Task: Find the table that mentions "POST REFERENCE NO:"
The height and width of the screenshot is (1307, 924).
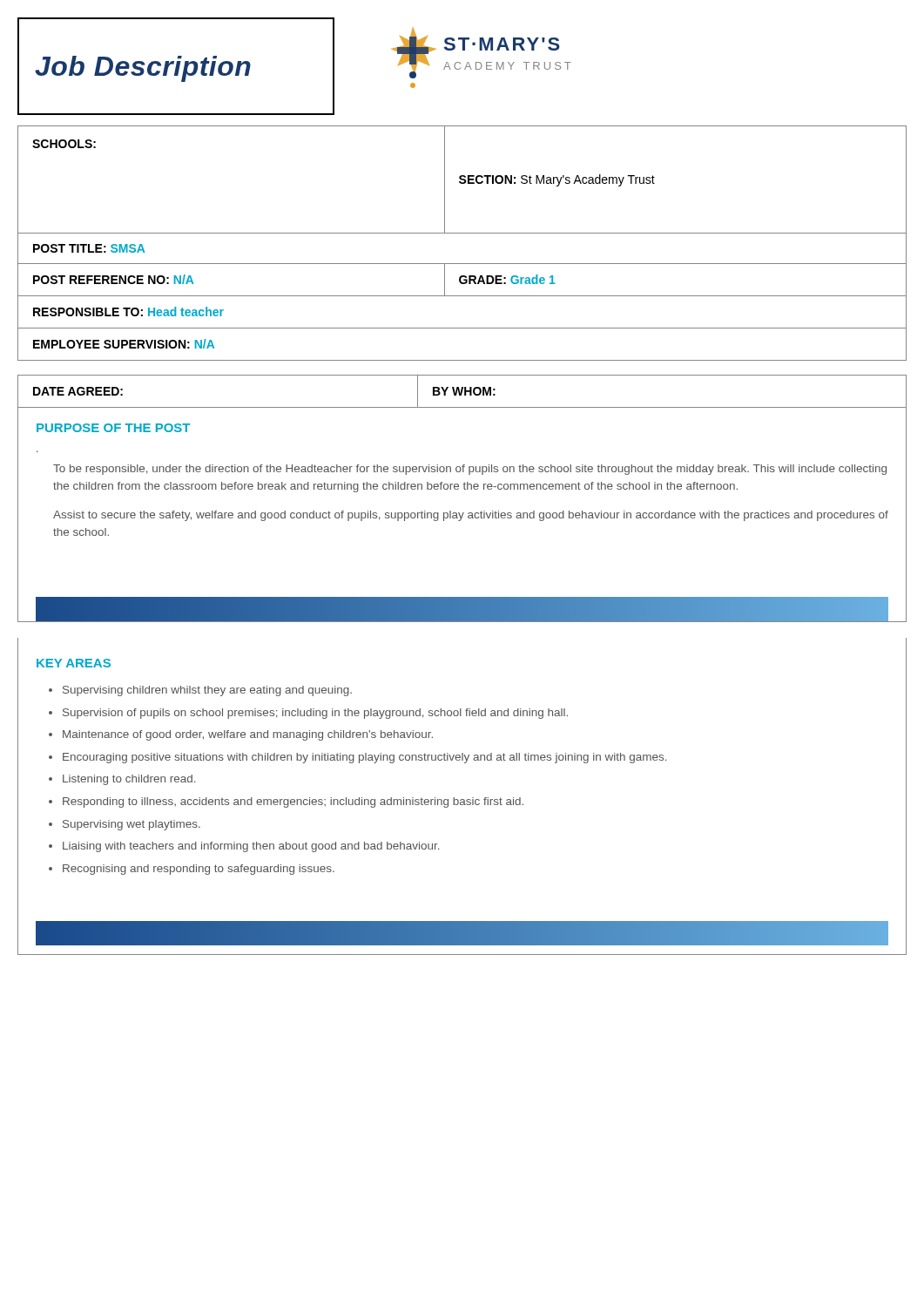Action: pos(462,243)
